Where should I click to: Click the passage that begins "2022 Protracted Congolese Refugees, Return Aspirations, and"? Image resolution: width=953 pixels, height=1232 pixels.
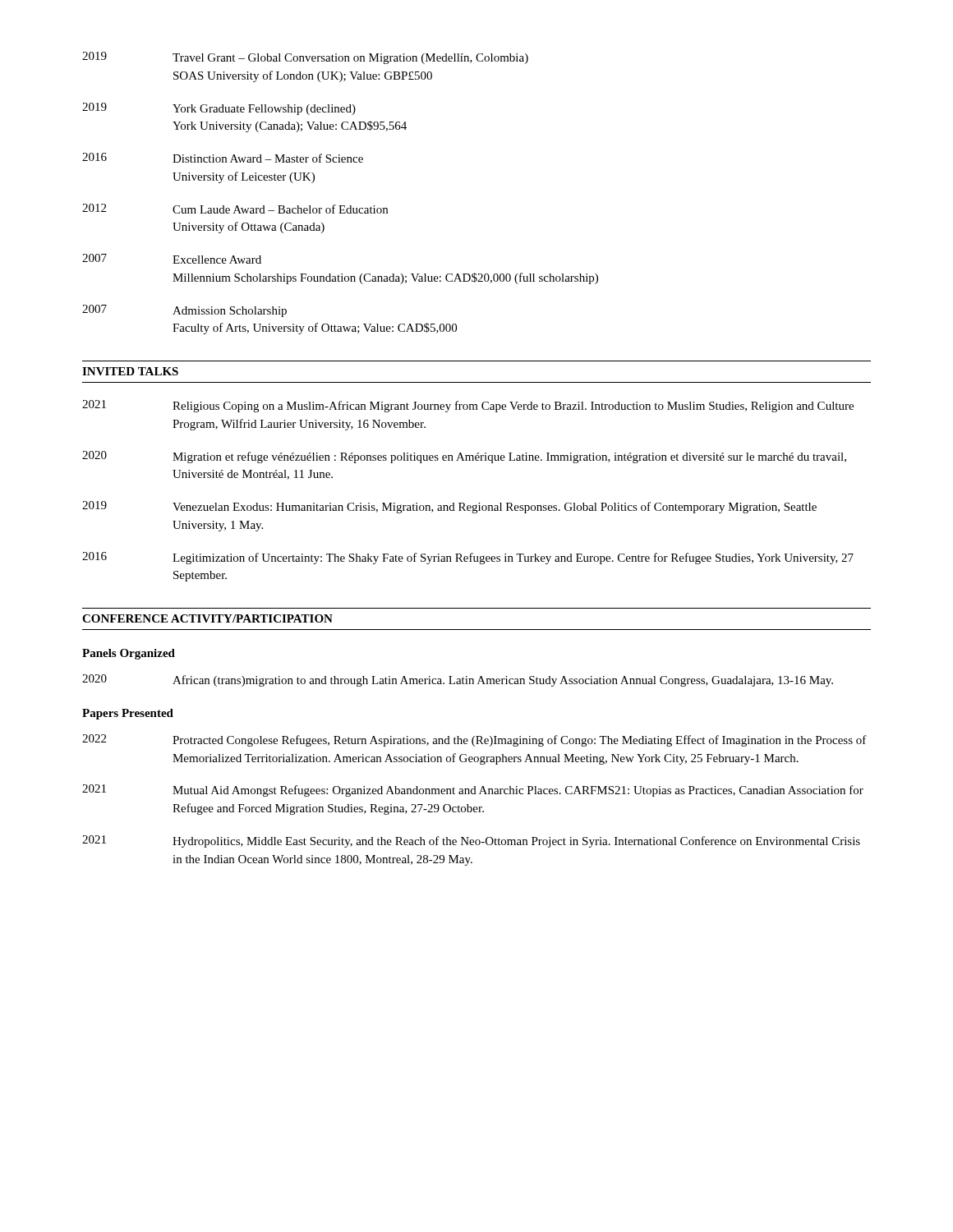tap(476, 749)
